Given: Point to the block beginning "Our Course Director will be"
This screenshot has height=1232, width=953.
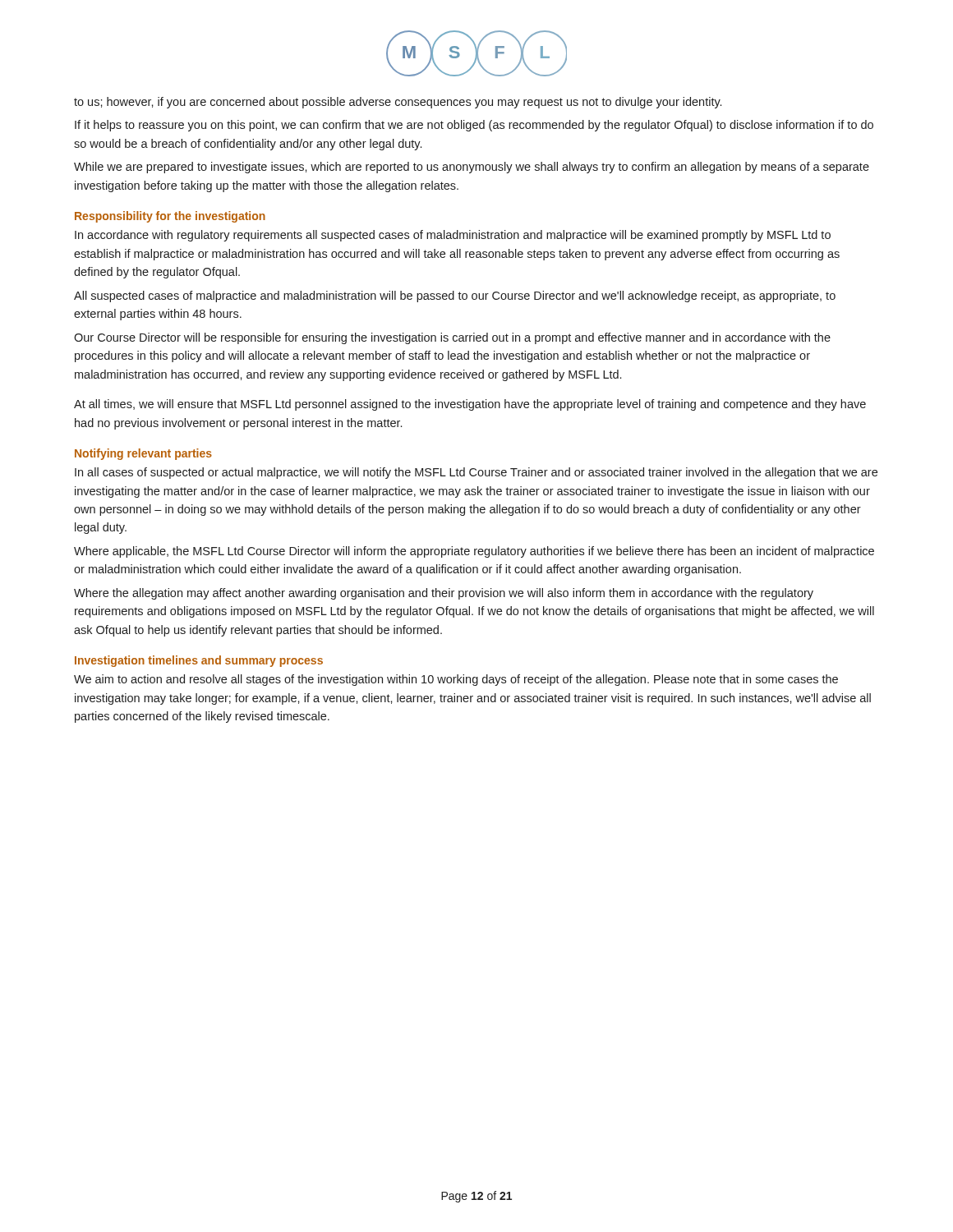Looking at the screenshot, I should (x=452, y=356).
